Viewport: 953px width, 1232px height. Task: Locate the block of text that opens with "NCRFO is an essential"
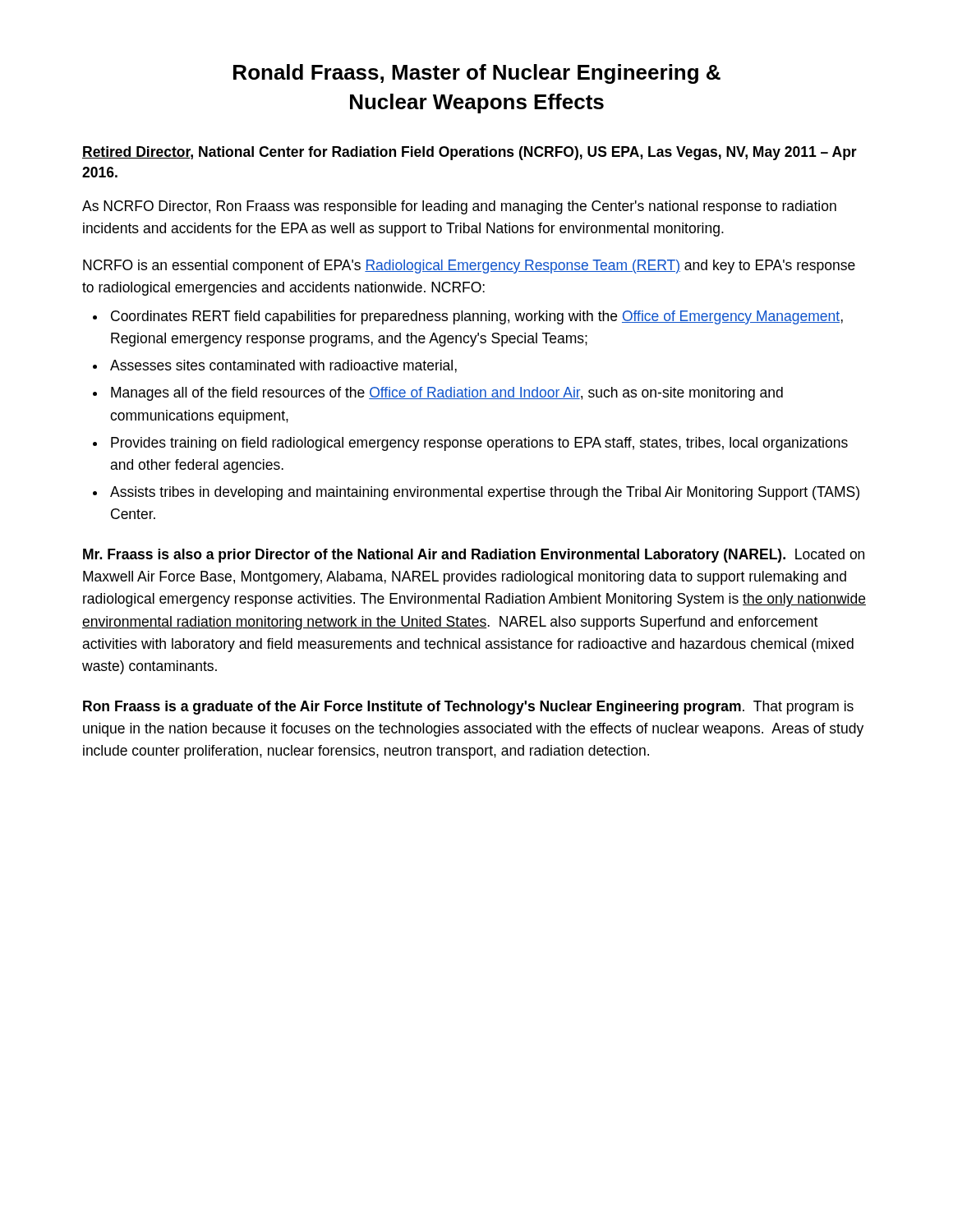[476, 277]
